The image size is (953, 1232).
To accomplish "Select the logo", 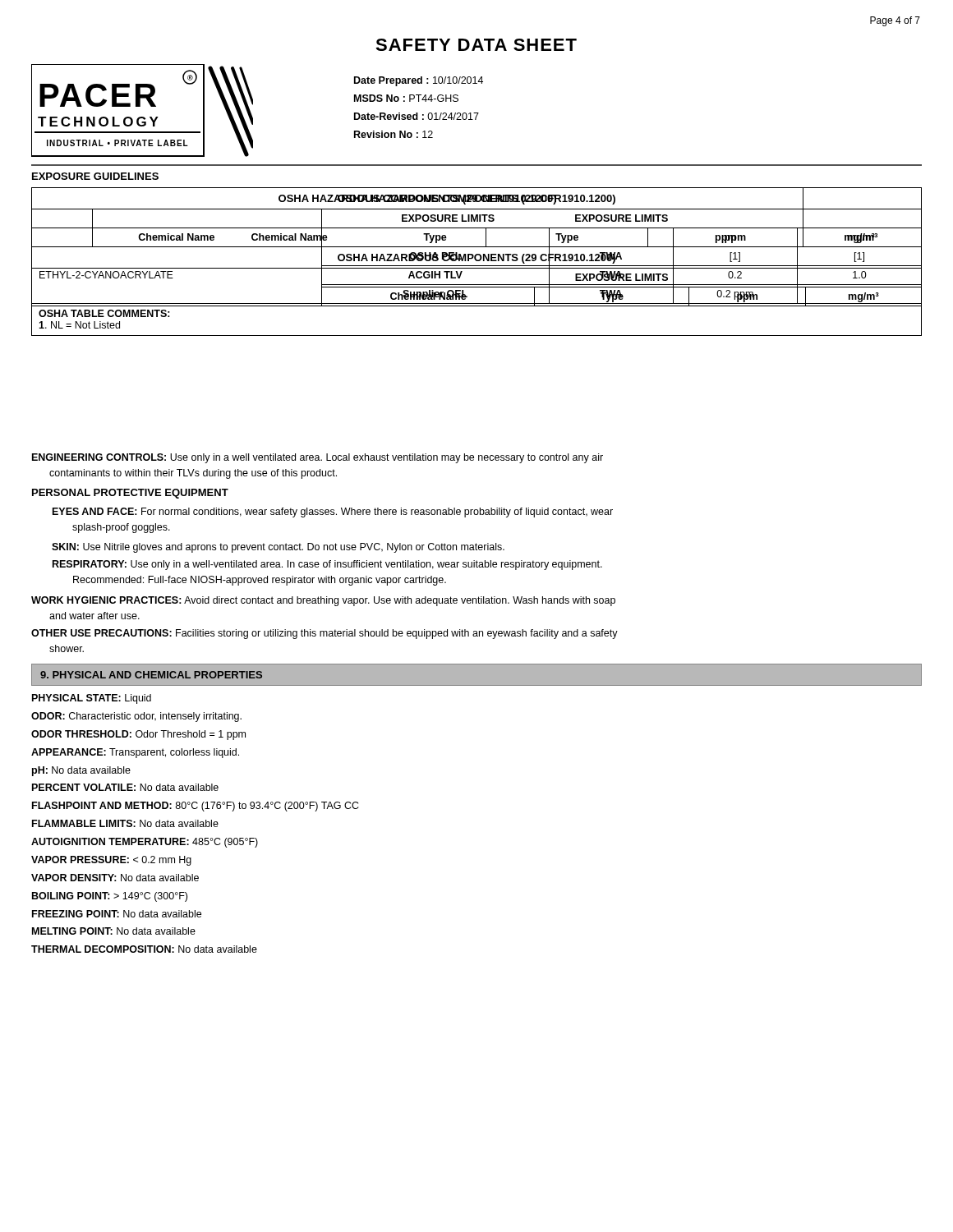I will click(x=142, y=111).
